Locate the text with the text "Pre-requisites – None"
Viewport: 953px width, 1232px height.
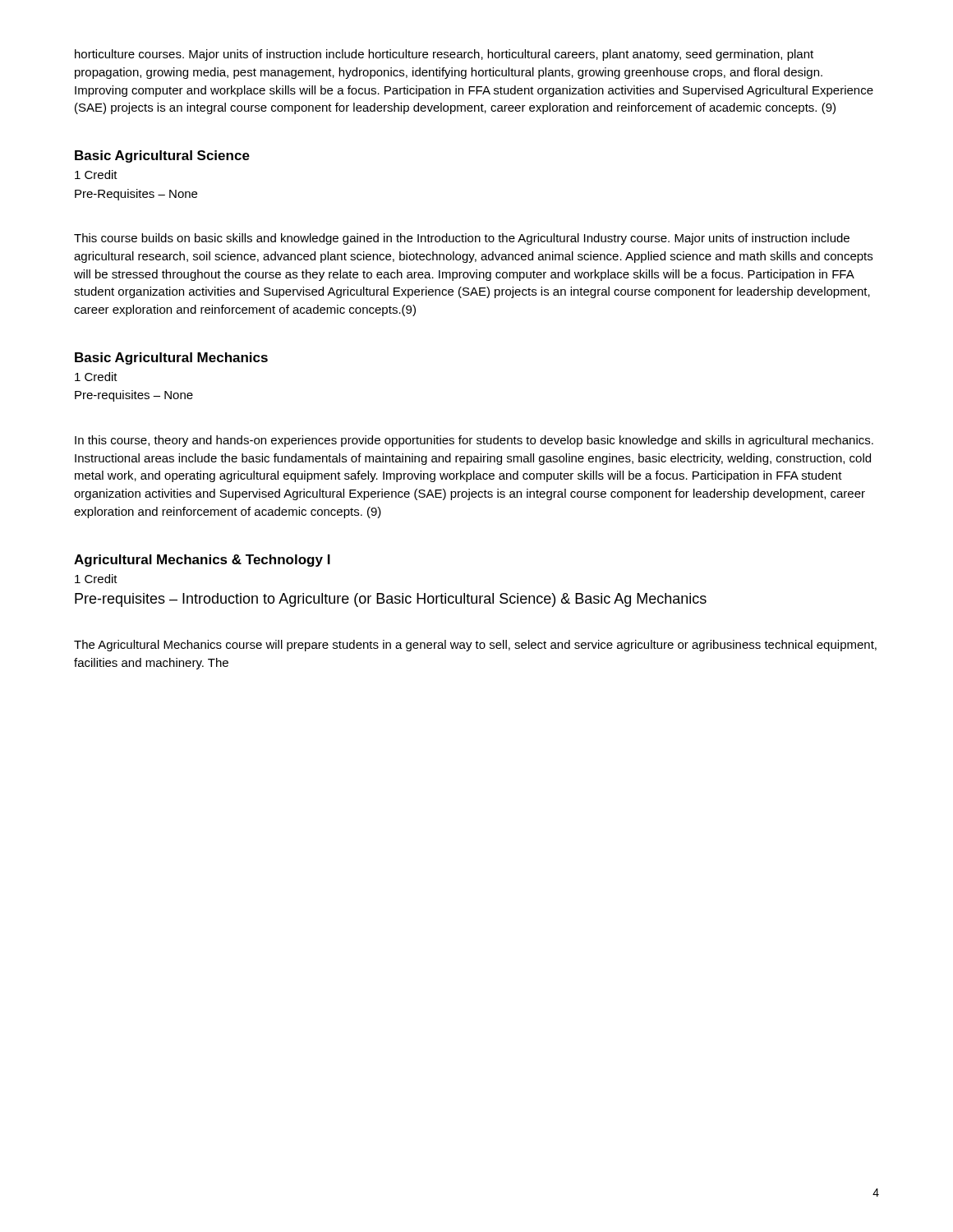(134, 395)
